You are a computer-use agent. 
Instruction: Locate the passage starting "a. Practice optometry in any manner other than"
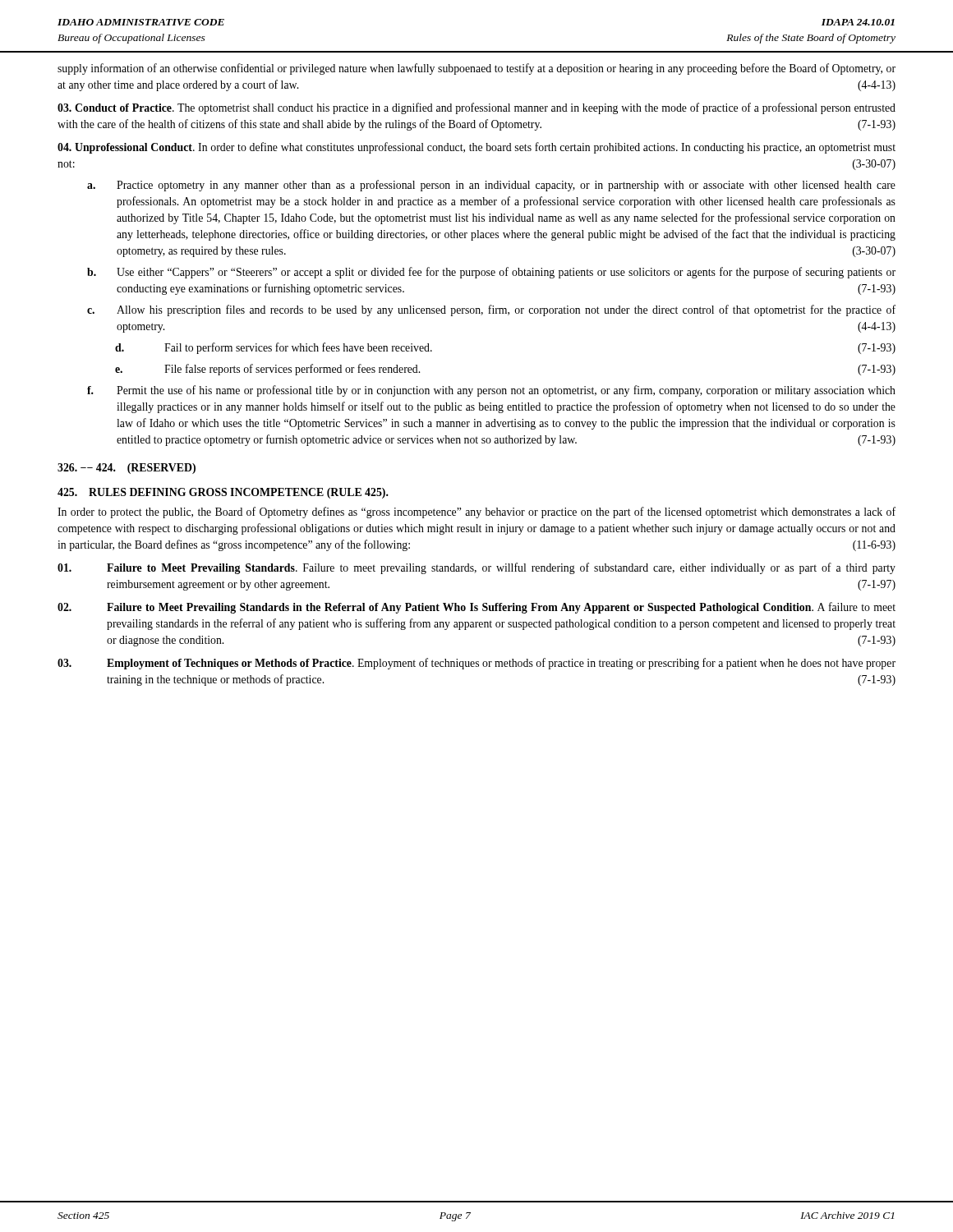tap(476, 218)
